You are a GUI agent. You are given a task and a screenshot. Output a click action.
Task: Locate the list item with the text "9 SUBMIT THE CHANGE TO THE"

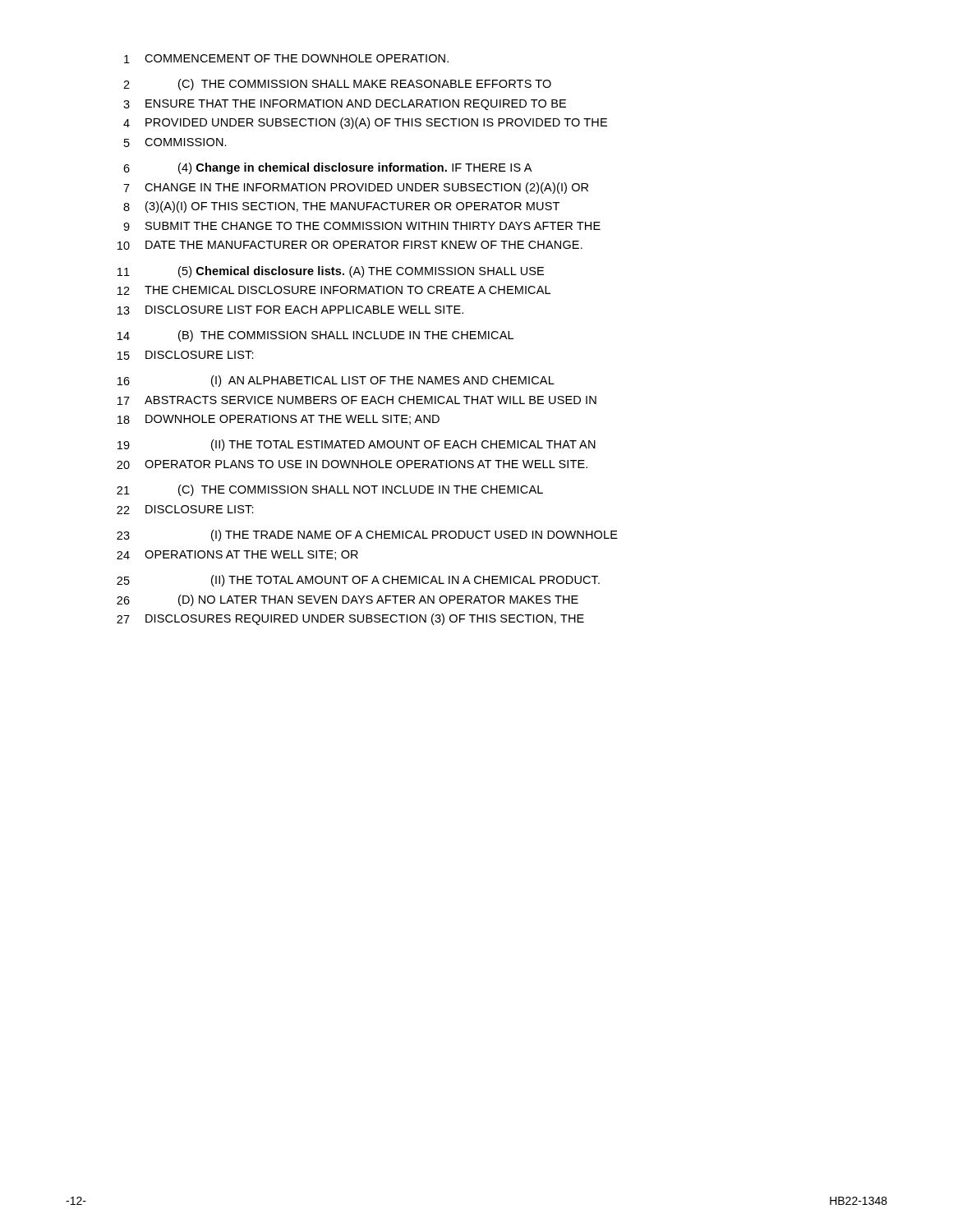point(485,226)
